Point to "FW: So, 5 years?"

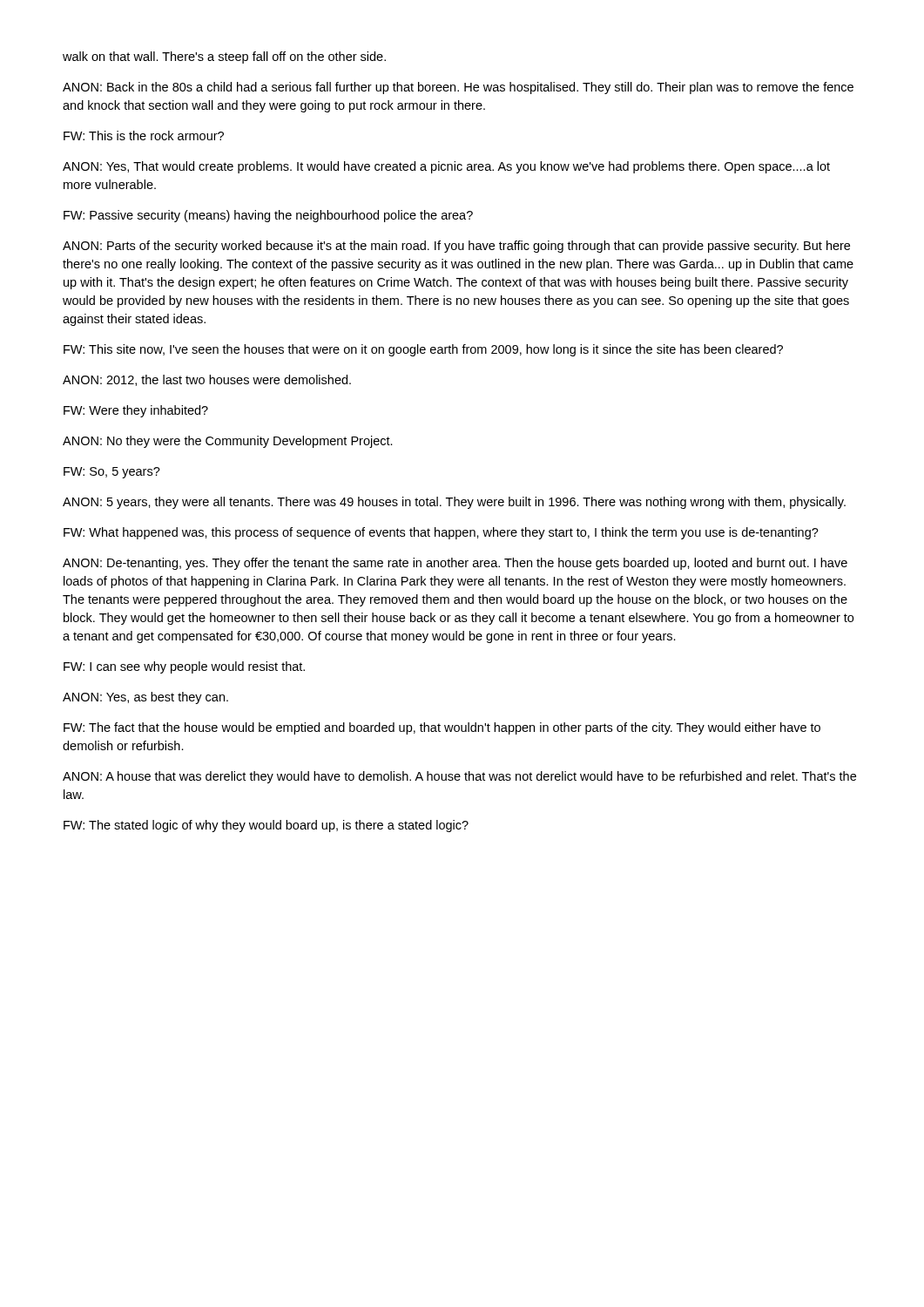(111, 472)
